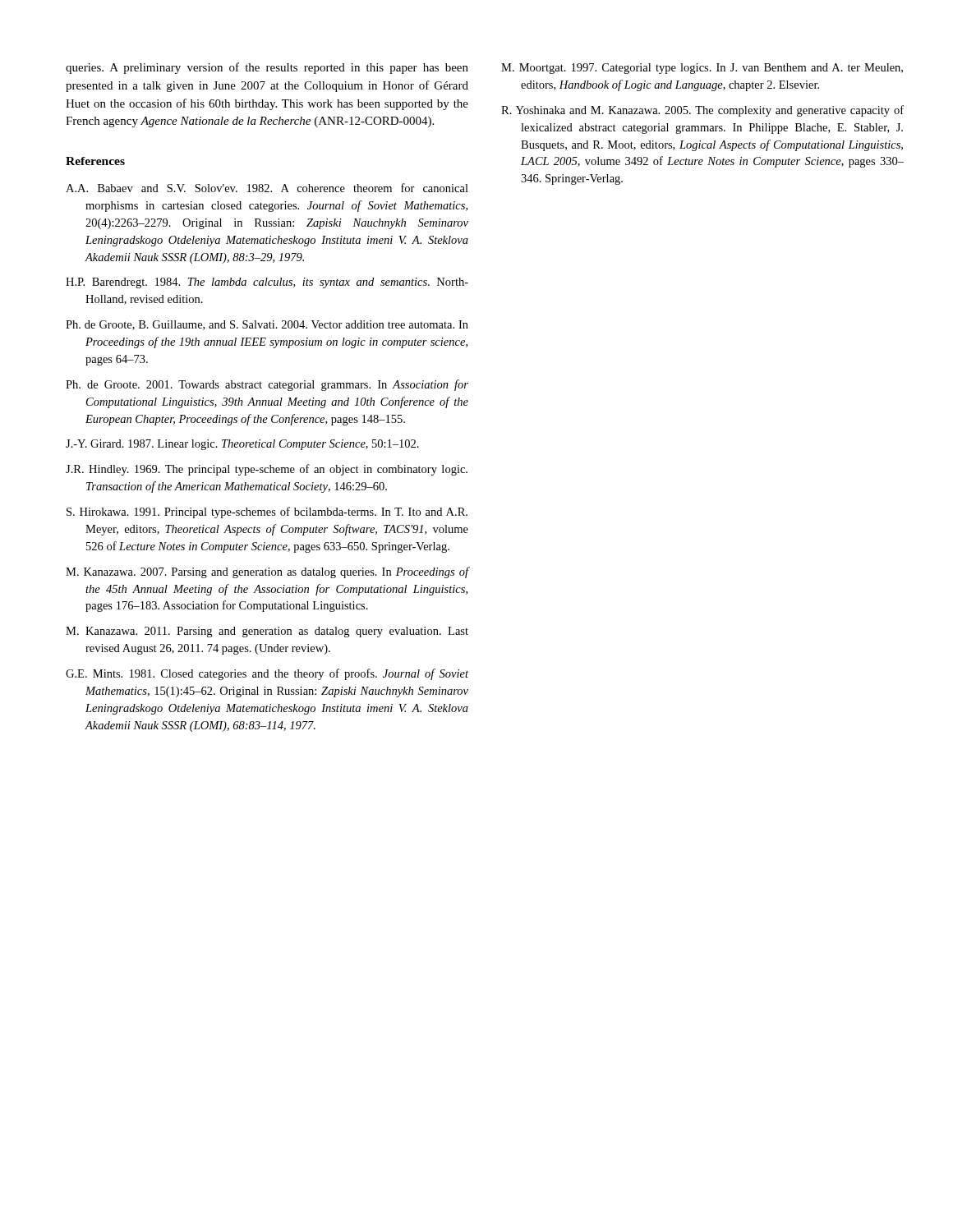The image size is (953, 1232).
Task: Where is the passage that starts "R. Yoshinaka and M."?
Action: coord(702,144)
